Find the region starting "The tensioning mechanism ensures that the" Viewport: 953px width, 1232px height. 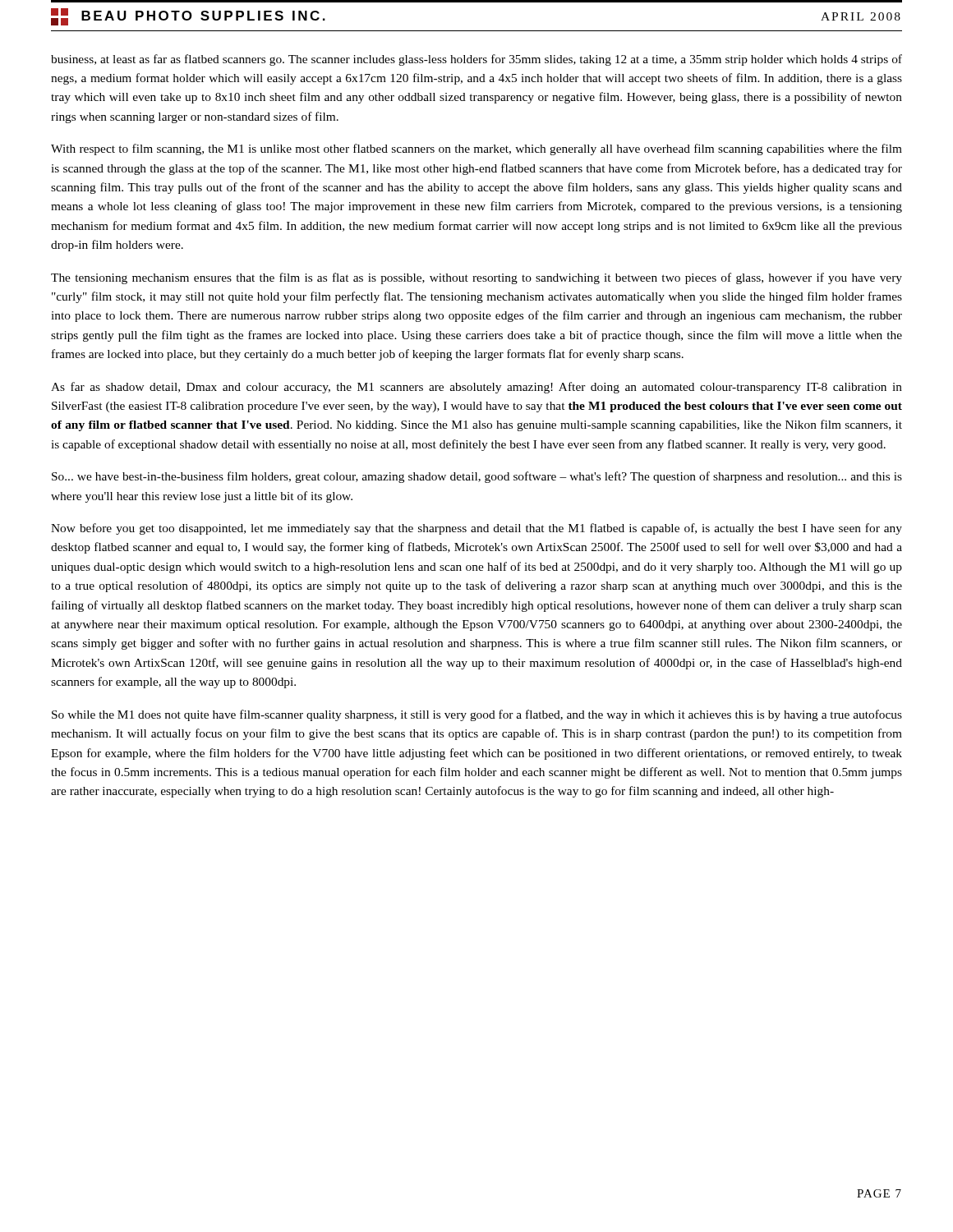click(476, 315)
